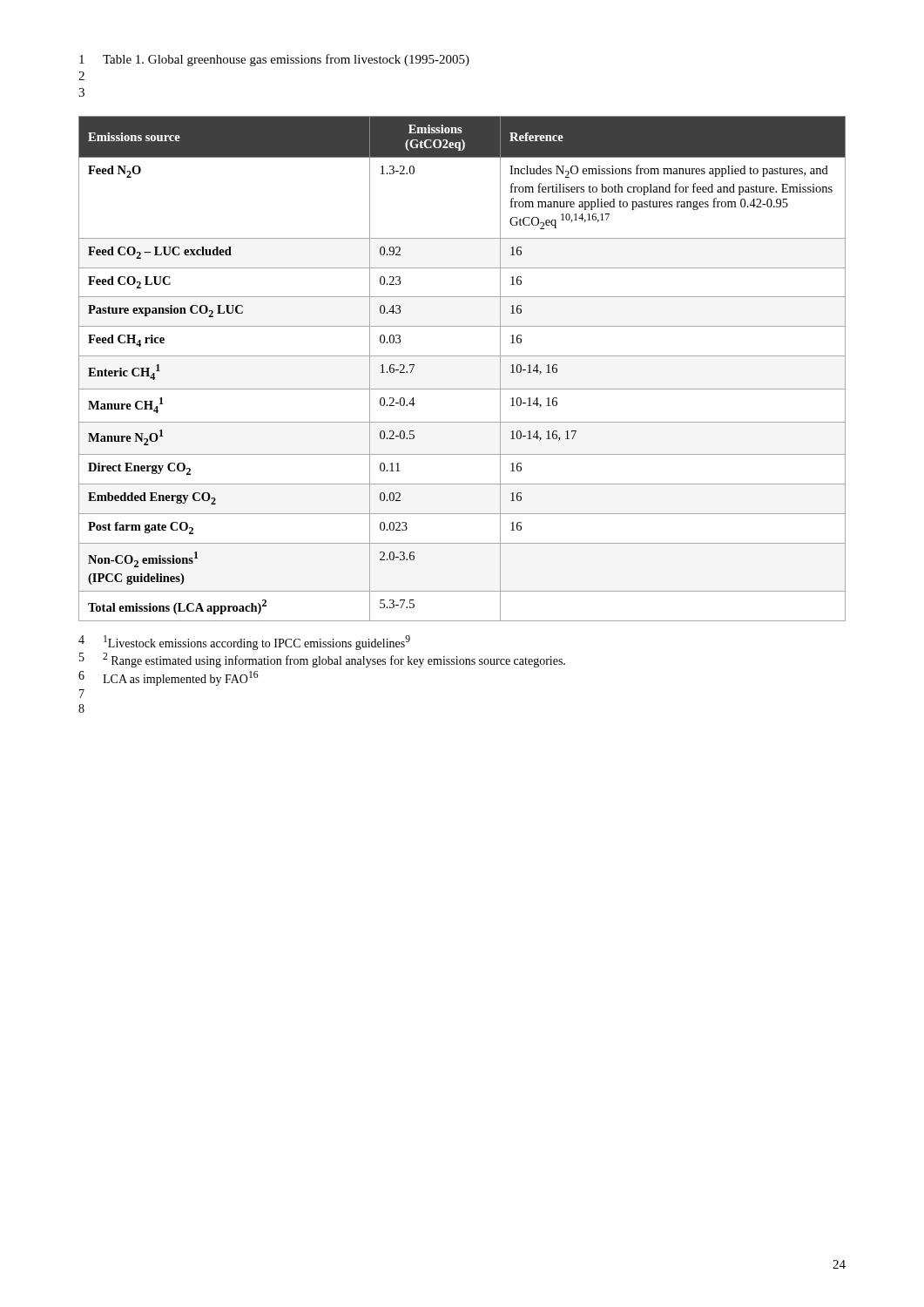Click on the footnote with the text "6 LCA as implemented"
Image resolution: width=924 pixels, height=1307 pixels.
(x=169, y=678)
